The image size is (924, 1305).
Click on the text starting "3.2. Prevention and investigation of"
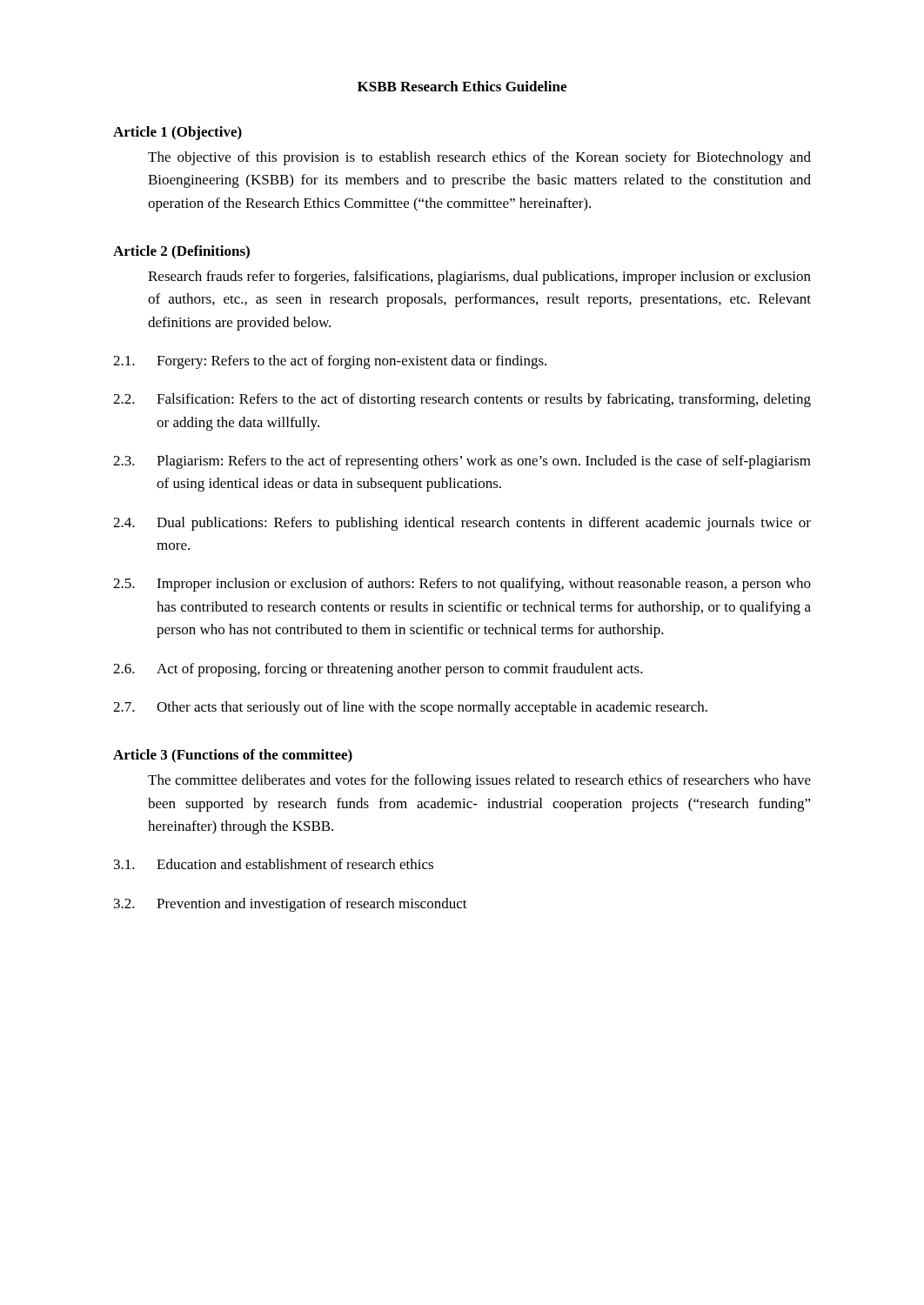point(462,904)
